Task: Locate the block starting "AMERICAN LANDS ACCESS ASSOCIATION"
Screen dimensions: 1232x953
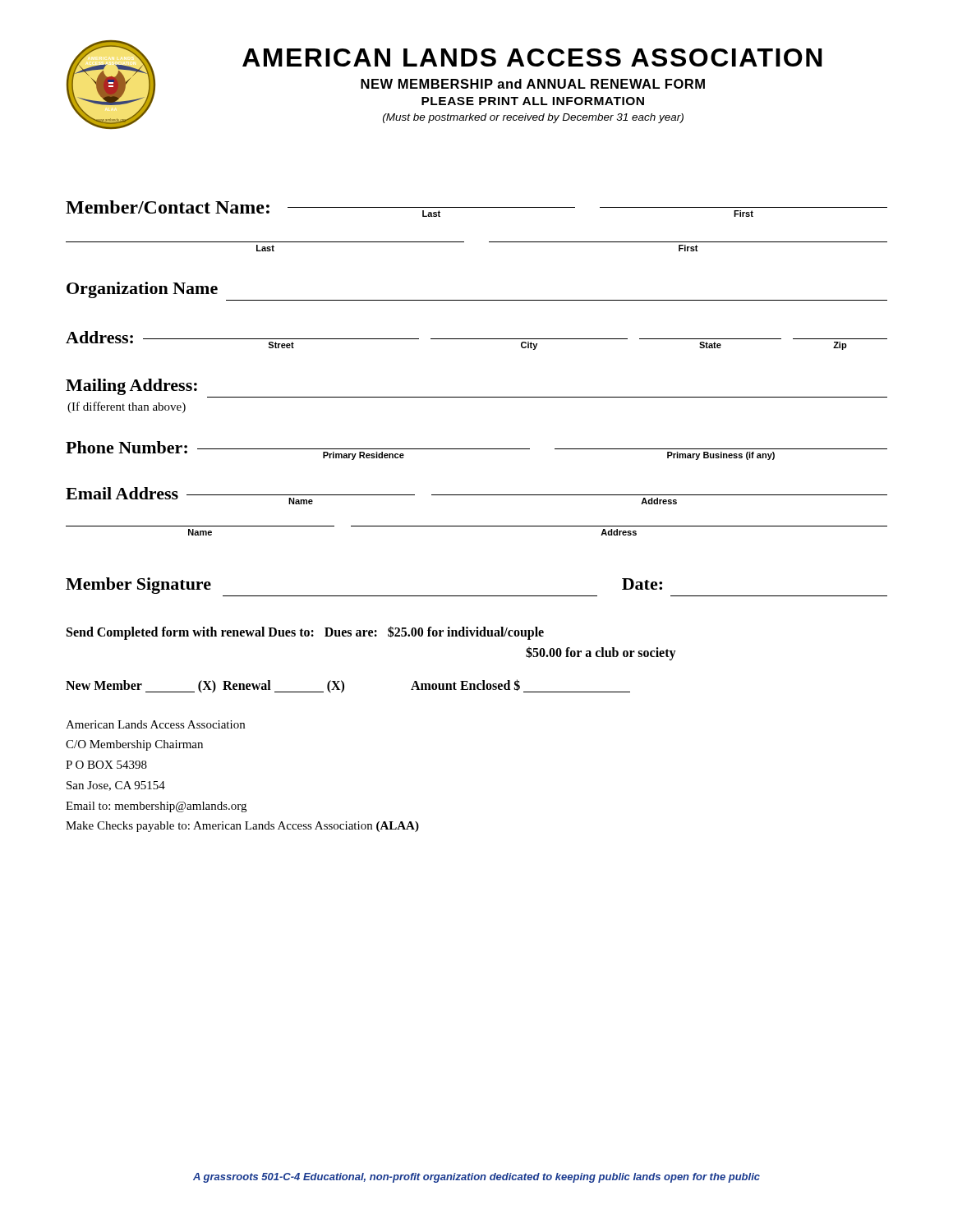Action: [533, 58]
